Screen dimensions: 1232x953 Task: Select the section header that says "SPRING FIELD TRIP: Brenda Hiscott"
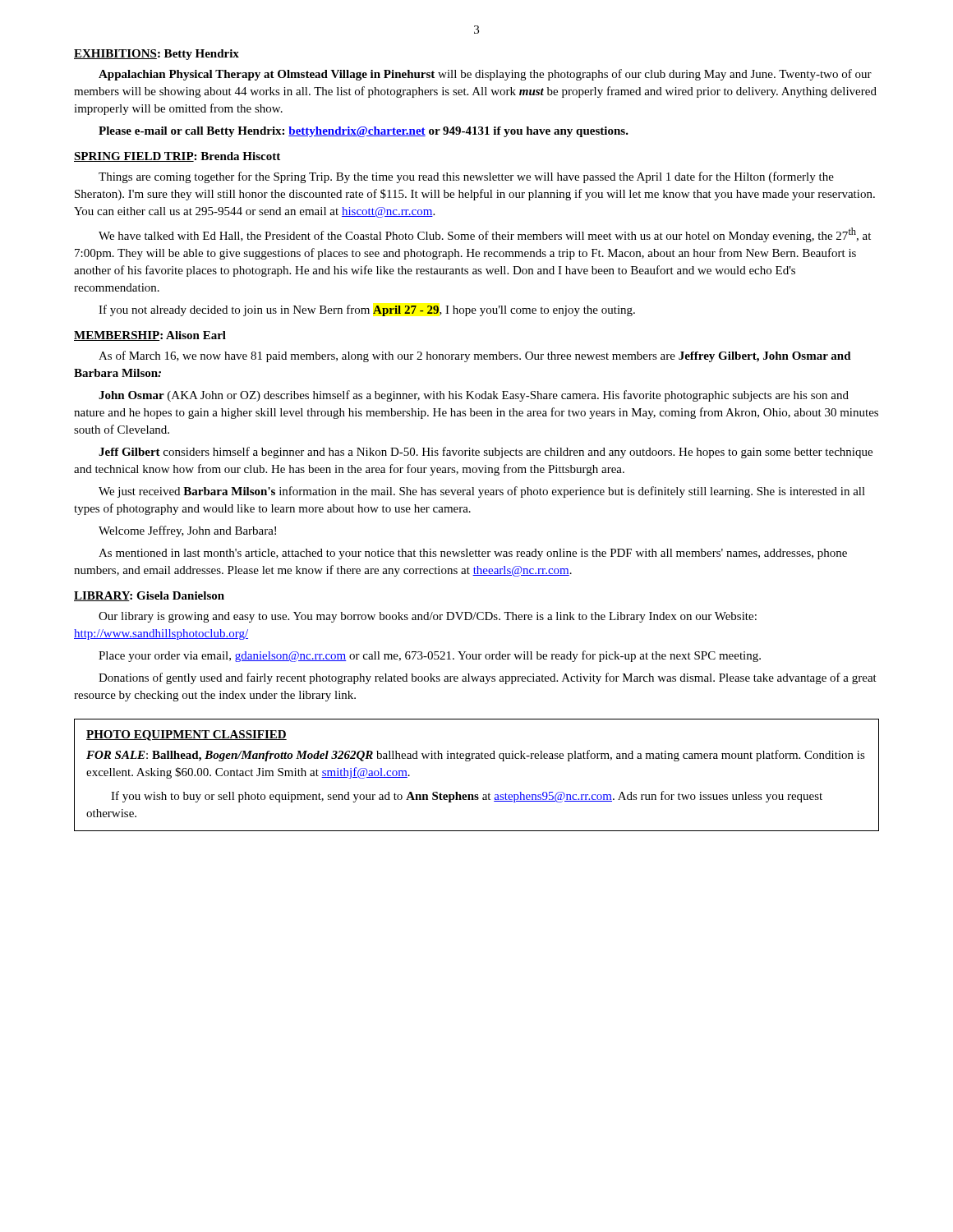coord(177,157)
